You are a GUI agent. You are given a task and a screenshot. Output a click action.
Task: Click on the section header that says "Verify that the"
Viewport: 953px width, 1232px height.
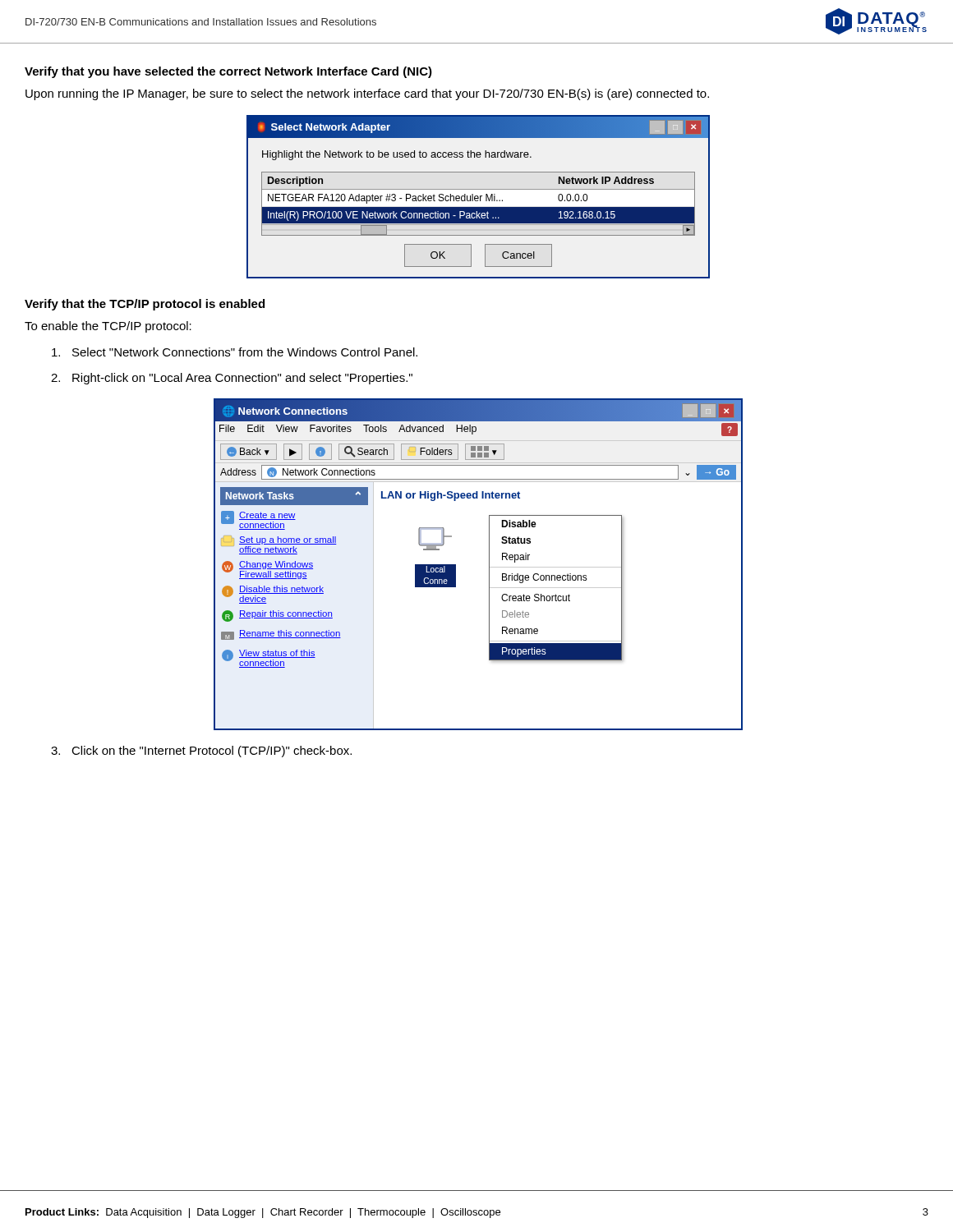click(x=145, y=303)
